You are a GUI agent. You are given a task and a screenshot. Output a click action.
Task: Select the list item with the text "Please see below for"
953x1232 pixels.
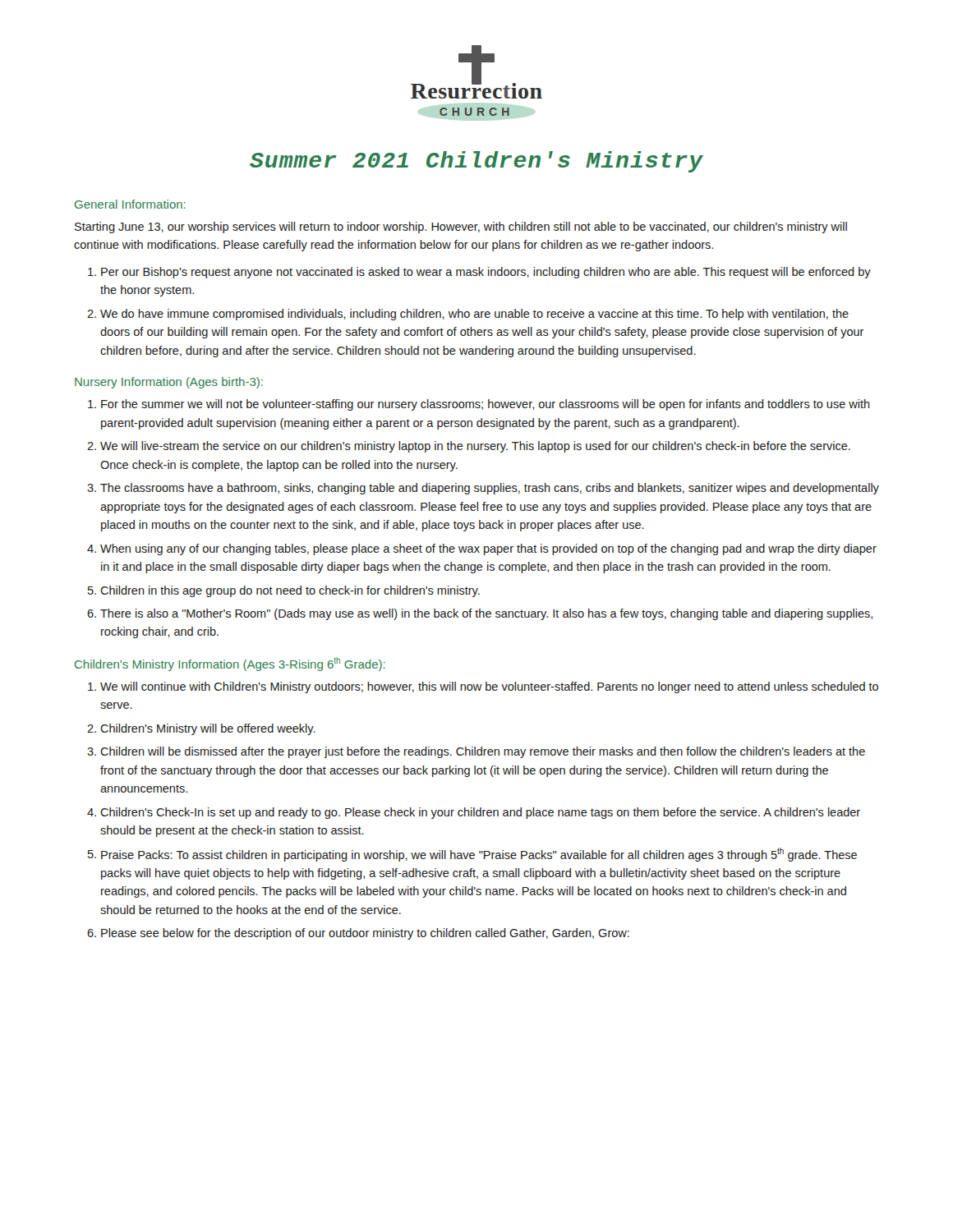[365, 933]
